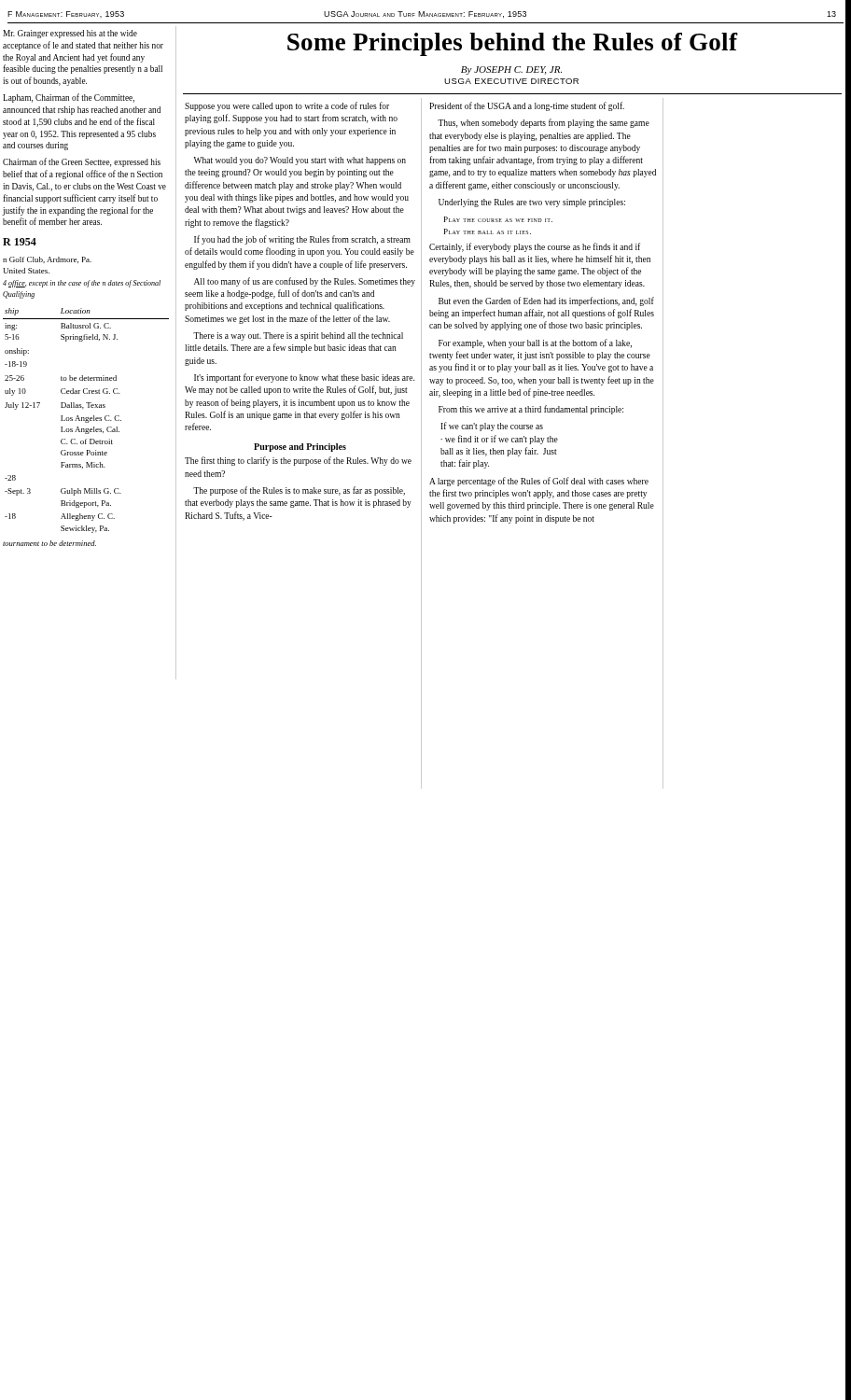Locate the text block starting "Mr. Grainger expressed his at"

coord(86,289)
